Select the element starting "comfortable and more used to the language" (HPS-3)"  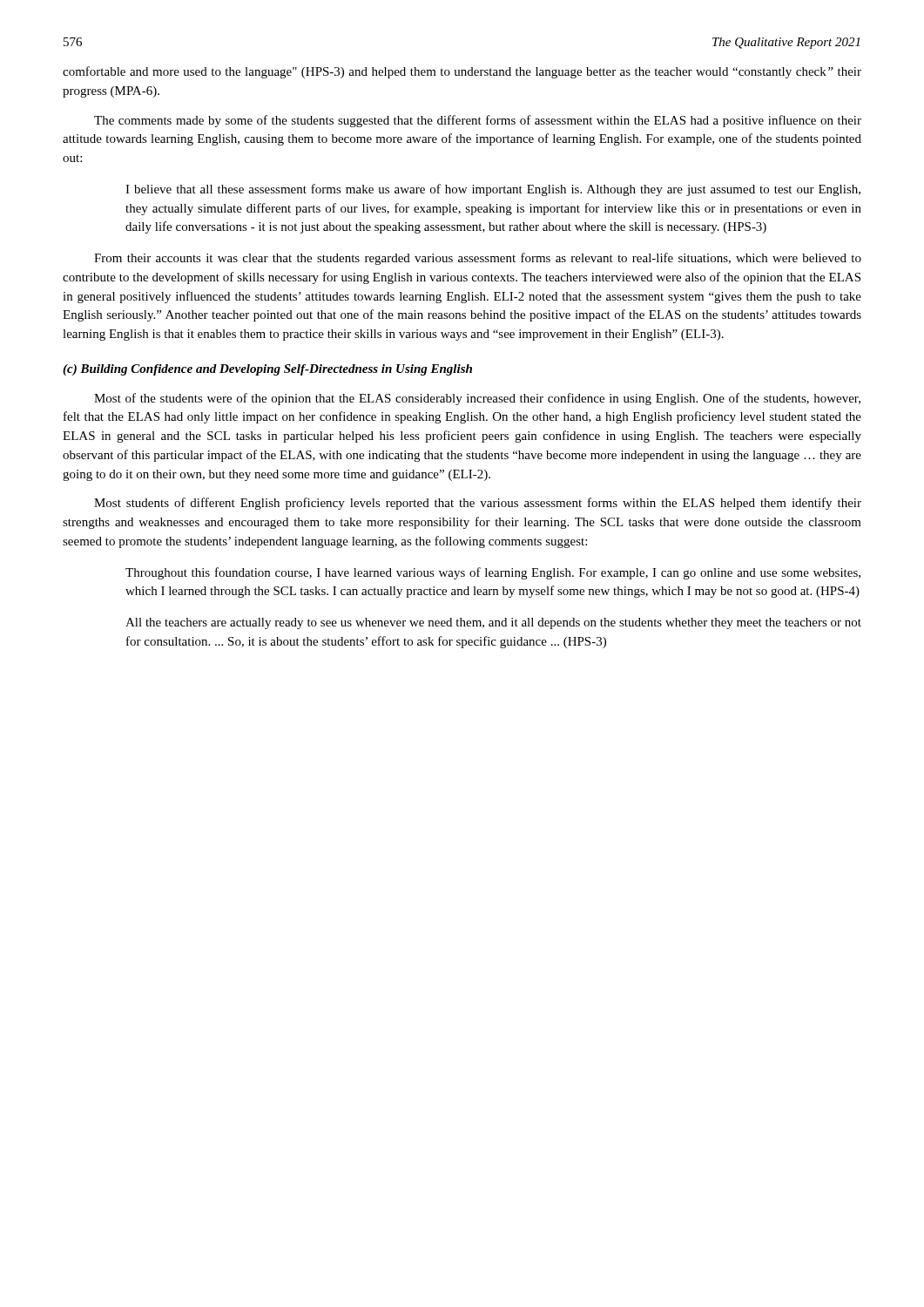point(462,82)
